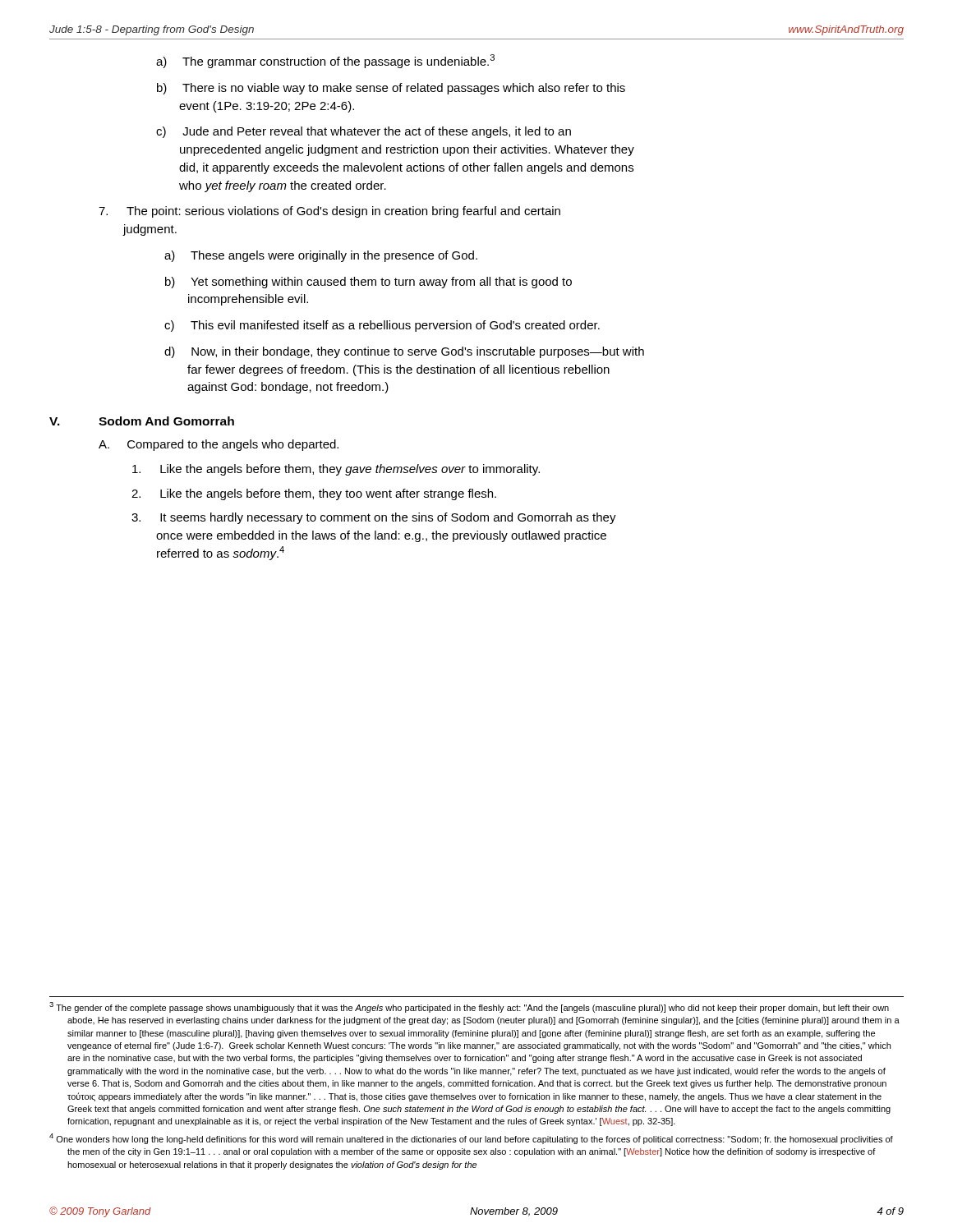This screenshot has width=953, height=1232.
Task: Click on the region starting "7. The point: serious violations"
Action: (x=330, y=219)
